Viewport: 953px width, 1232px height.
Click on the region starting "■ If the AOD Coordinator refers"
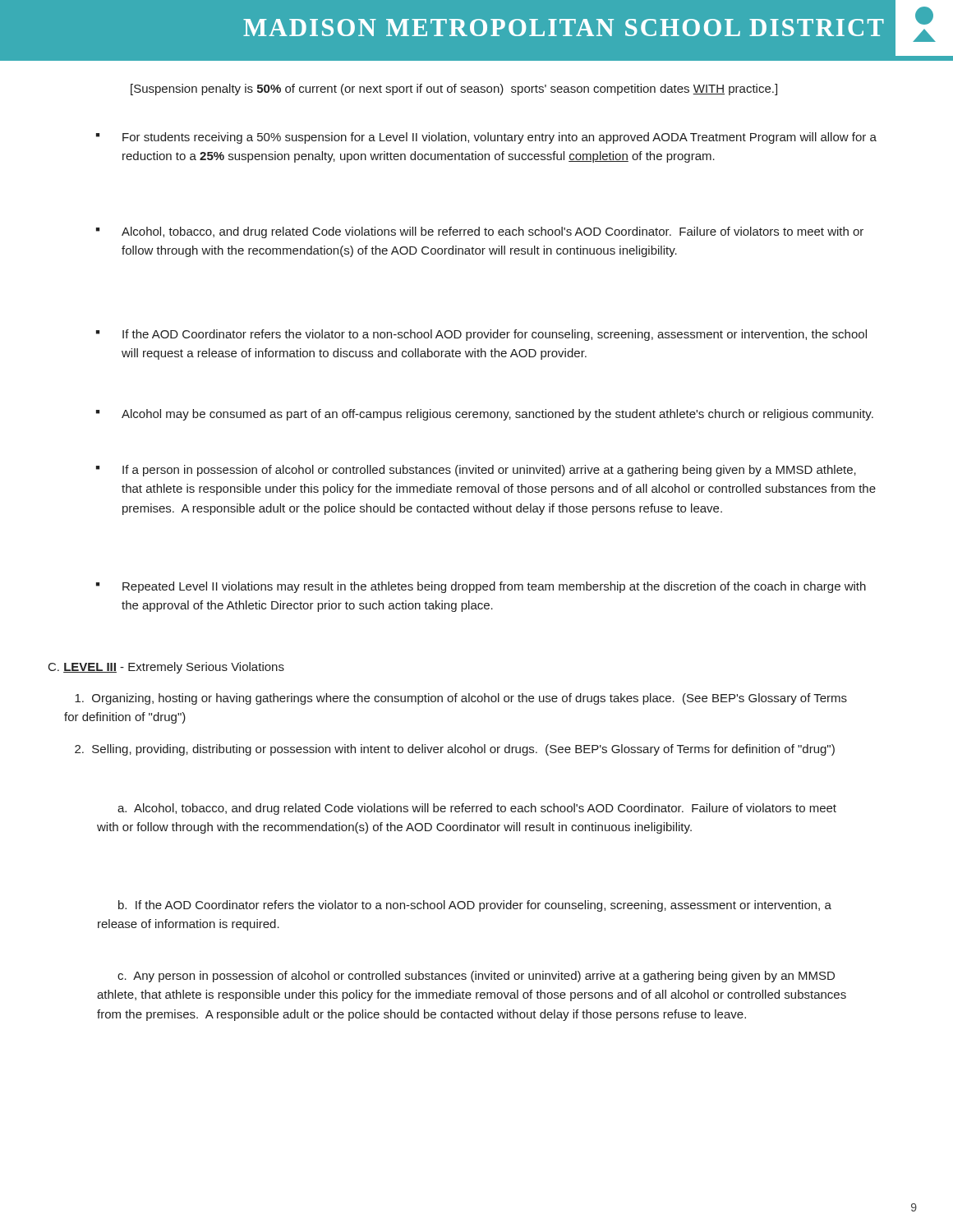point(476,343)
